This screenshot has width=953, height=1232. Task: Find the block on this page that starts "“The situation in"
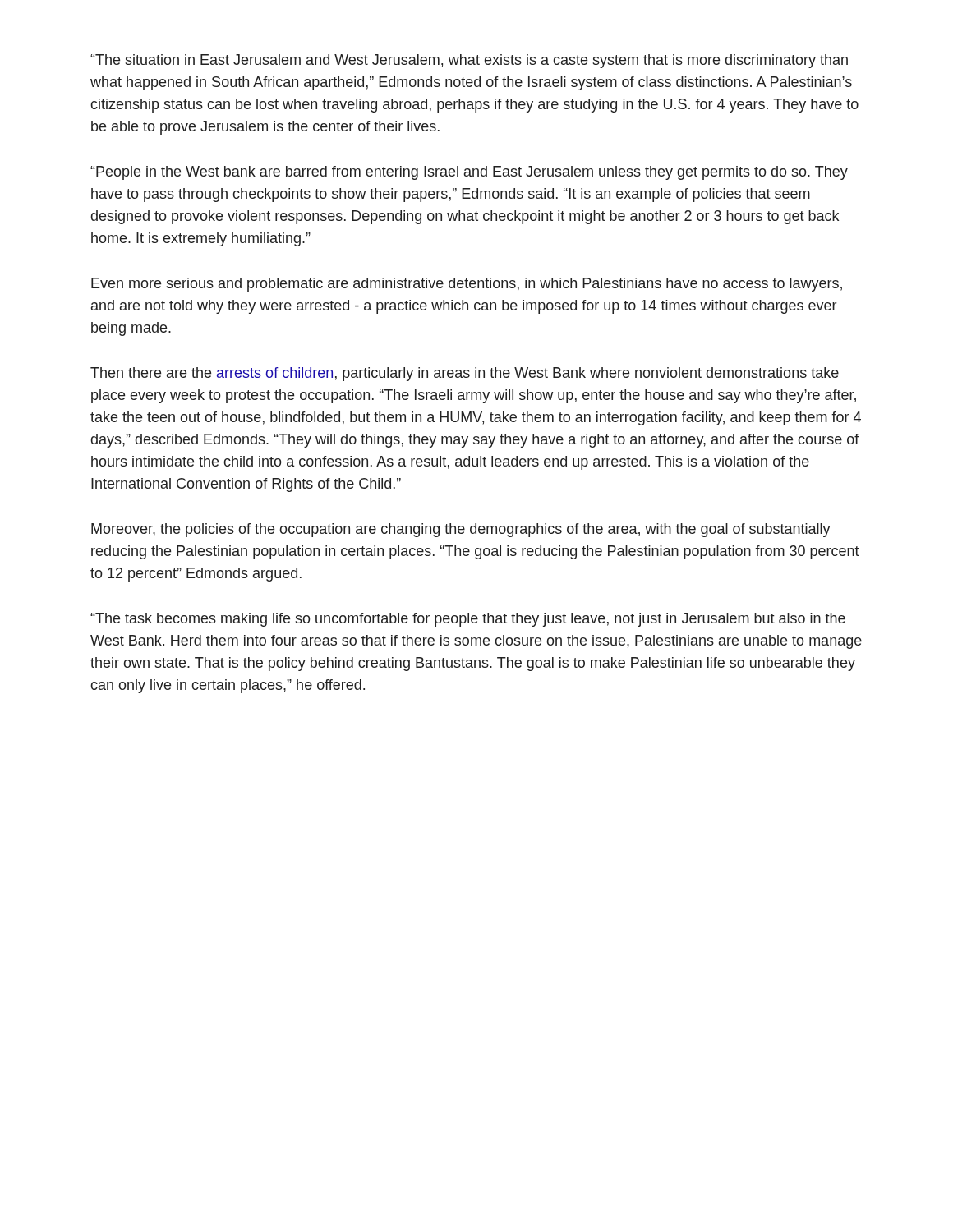(x=474, y=93)
